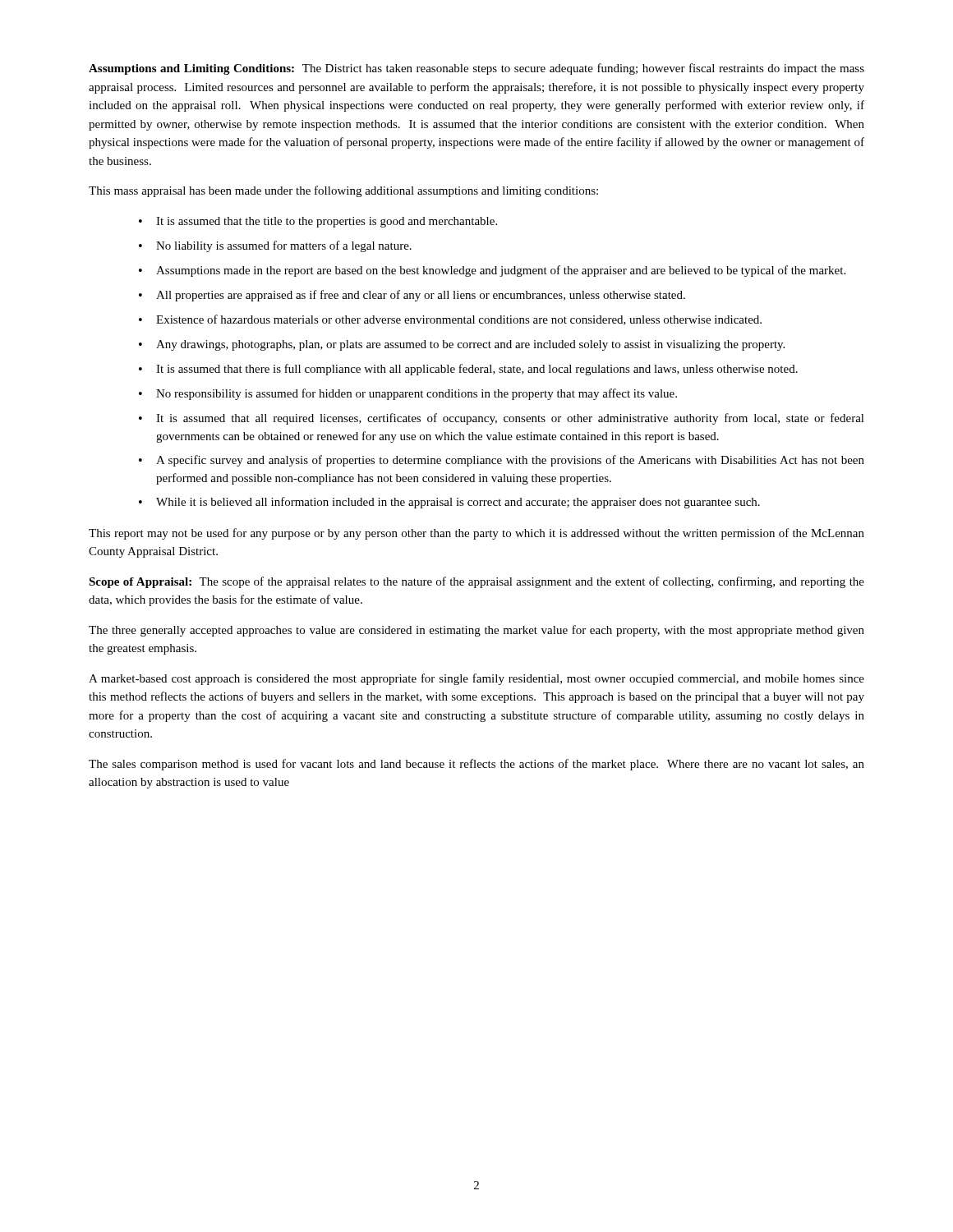953x1232 pixels.
Task: Select the text block that says "Assumptions and Limiting Conditions: The District has"
Action: [x=476, y=114]
